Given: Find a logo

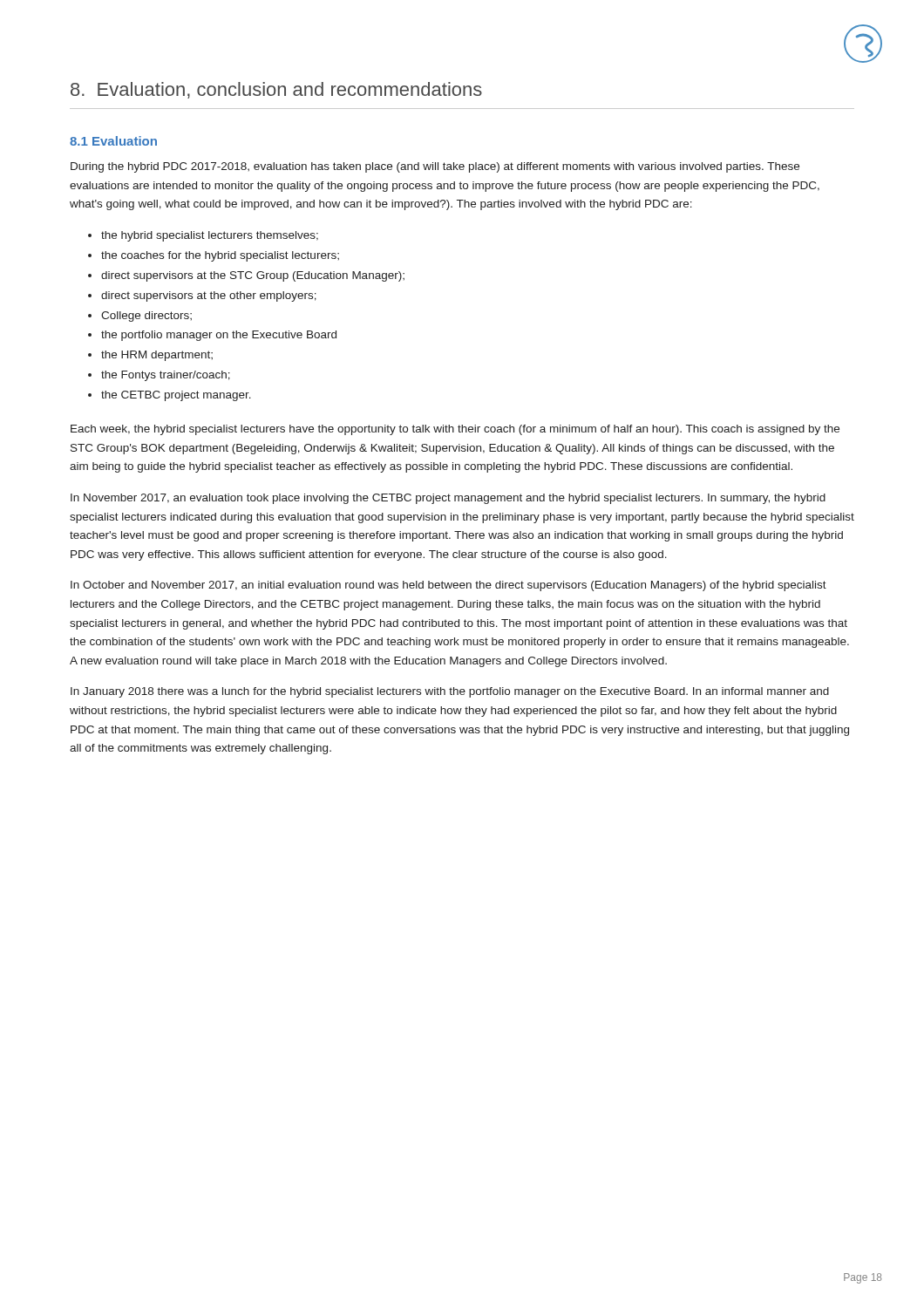Looking at the screenshot, I should click(863, 44).
